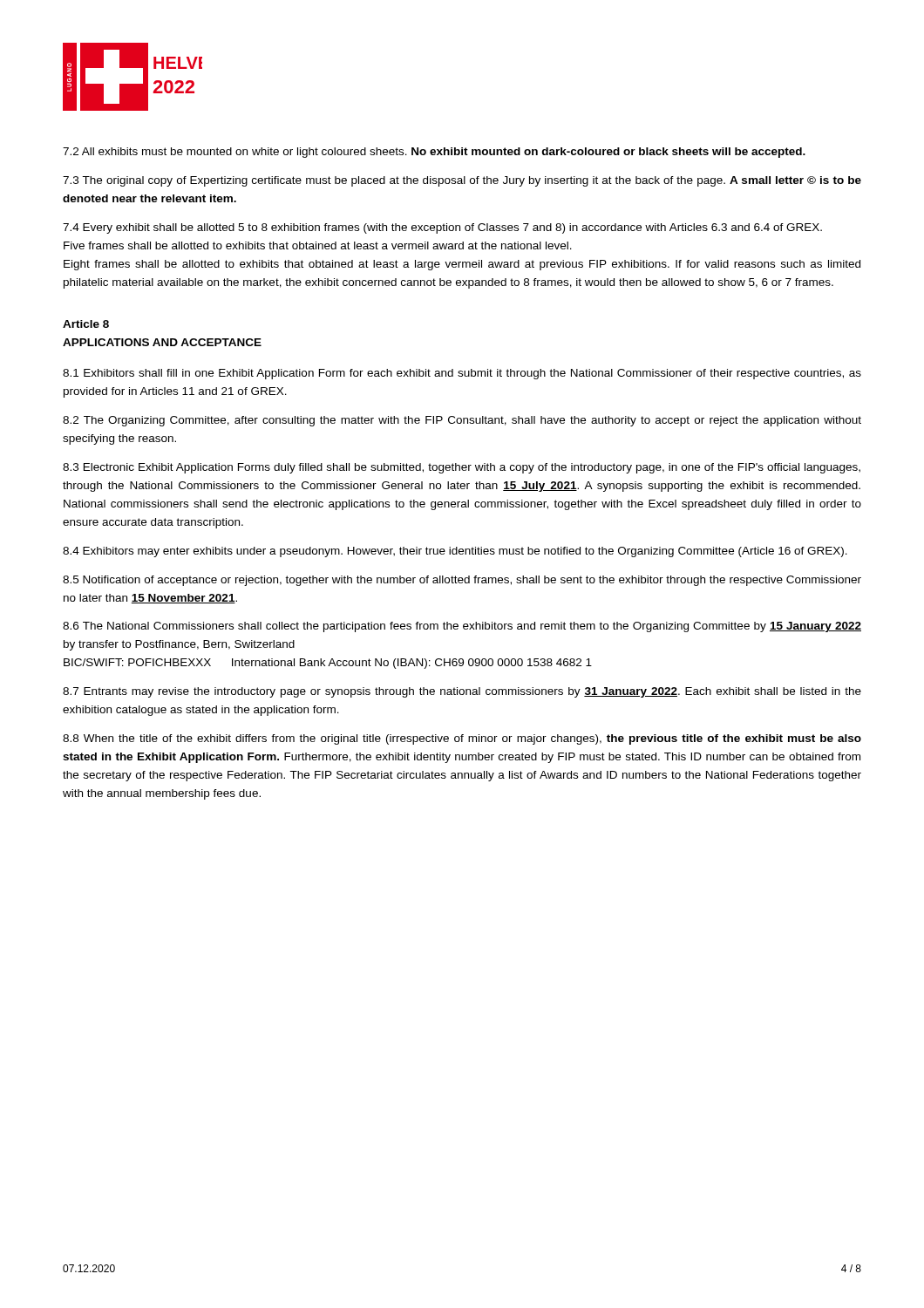924x1308 pixels.
Task: Navigate to the passage starting "3 Electronic Exhibit Application Forms duly filled"
Action: click(x=462, y=494)
